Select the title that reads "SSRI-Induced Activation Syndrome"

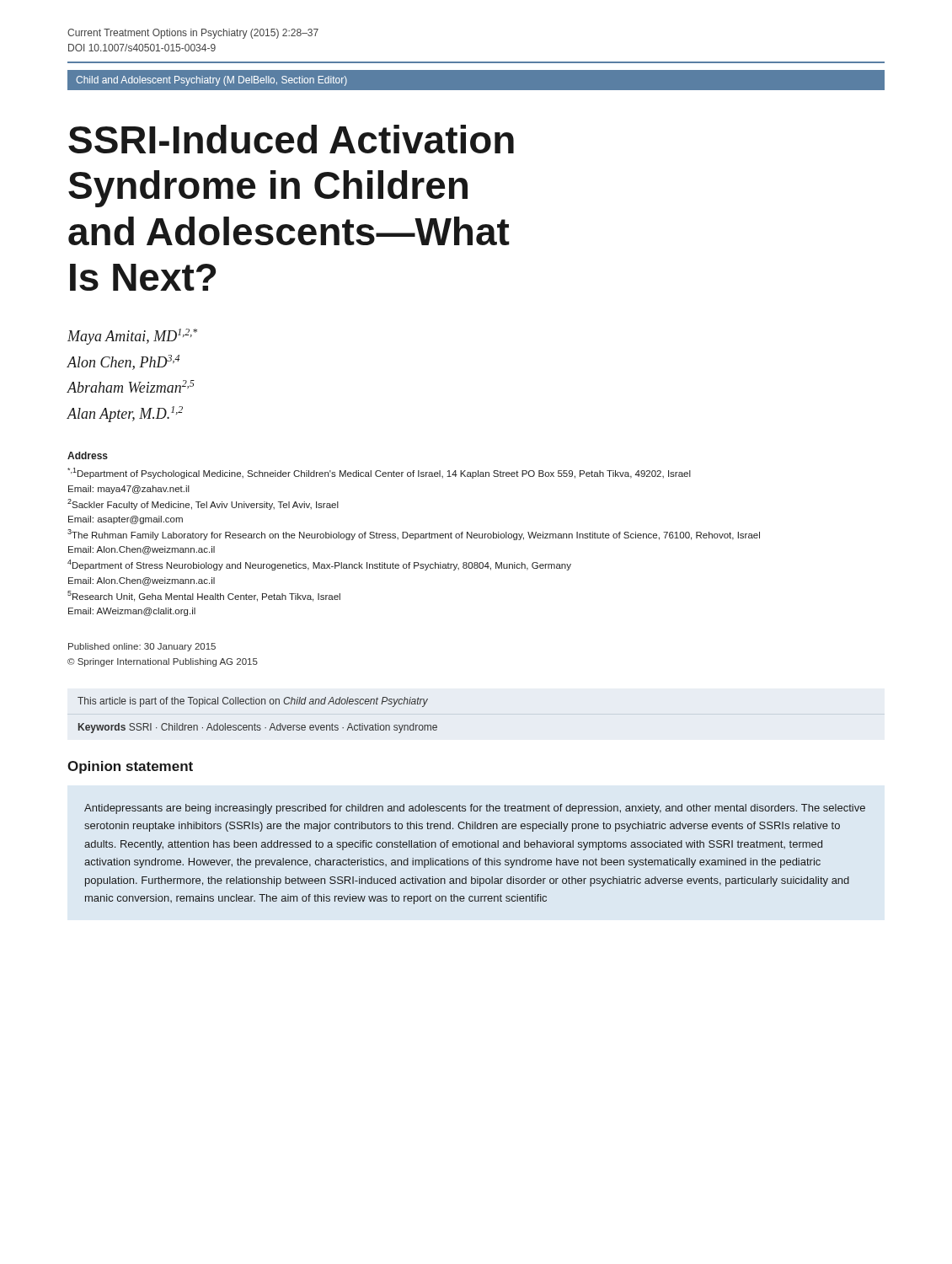(x=292, y=208)
